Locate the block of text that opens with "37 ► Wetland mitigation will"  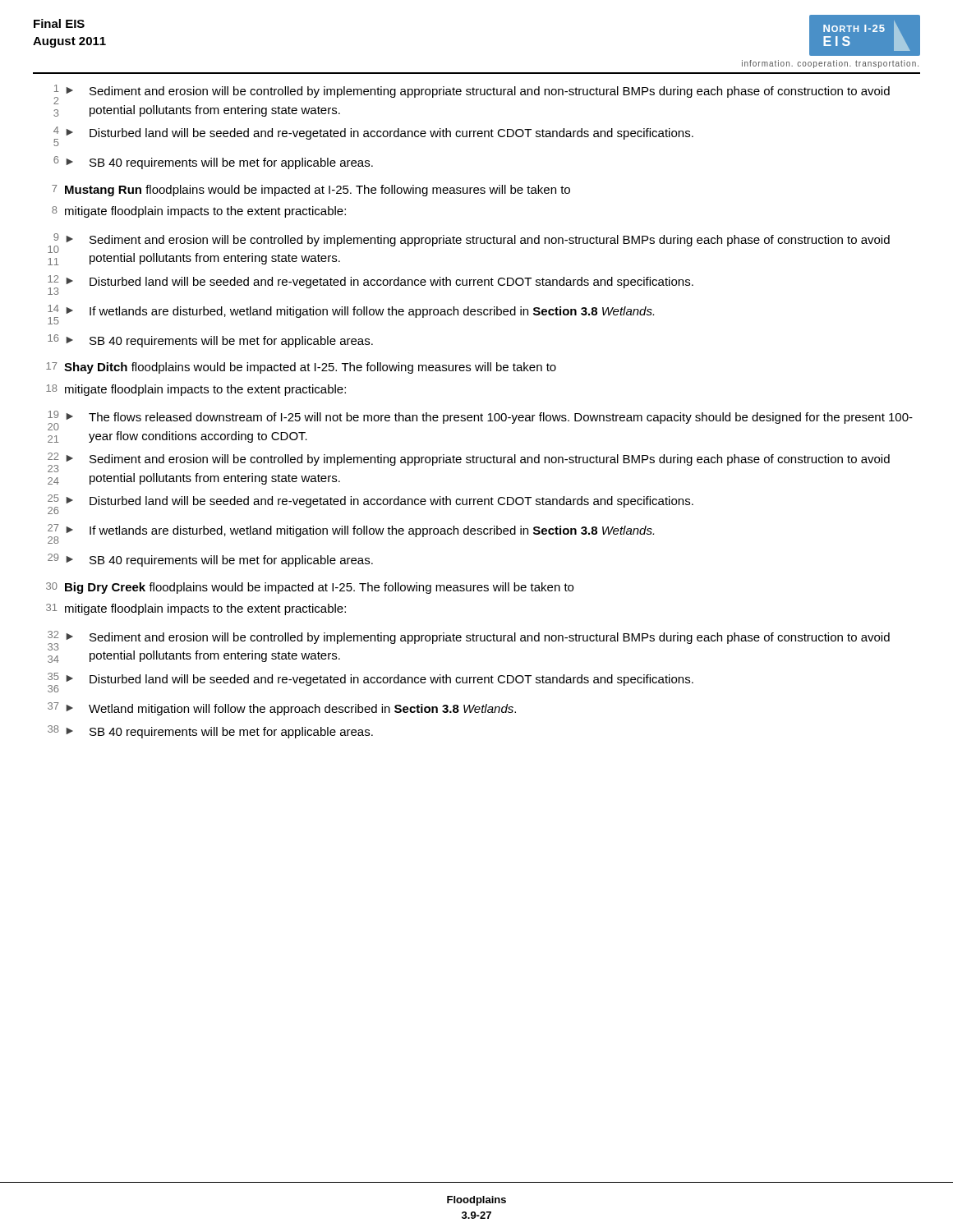tap(476, 709)
